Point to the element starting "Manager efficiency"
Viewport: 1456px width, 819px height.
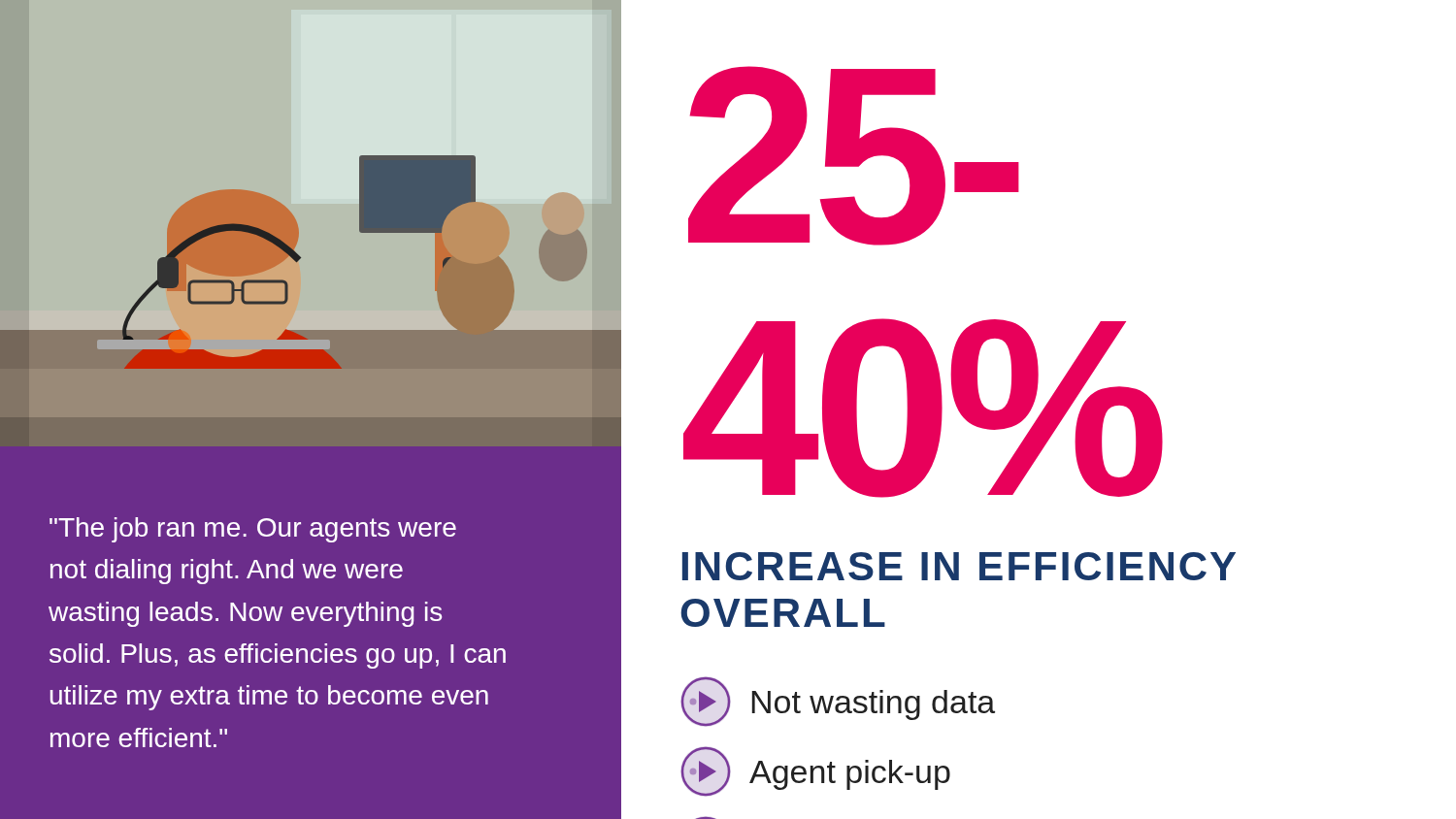tap(706, 818)
